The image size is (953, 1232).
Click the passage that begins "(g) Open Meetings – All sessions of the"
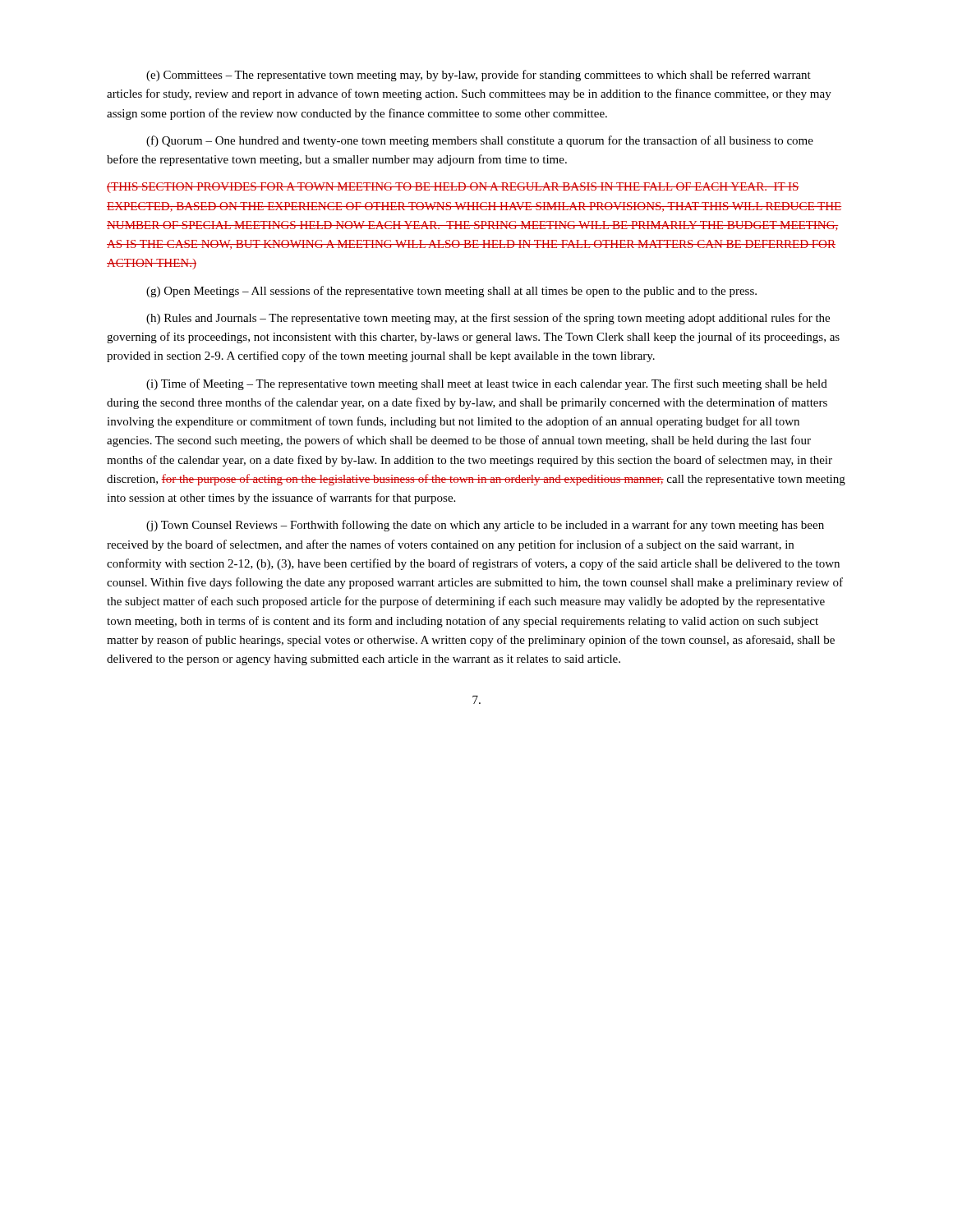(476, 475)
